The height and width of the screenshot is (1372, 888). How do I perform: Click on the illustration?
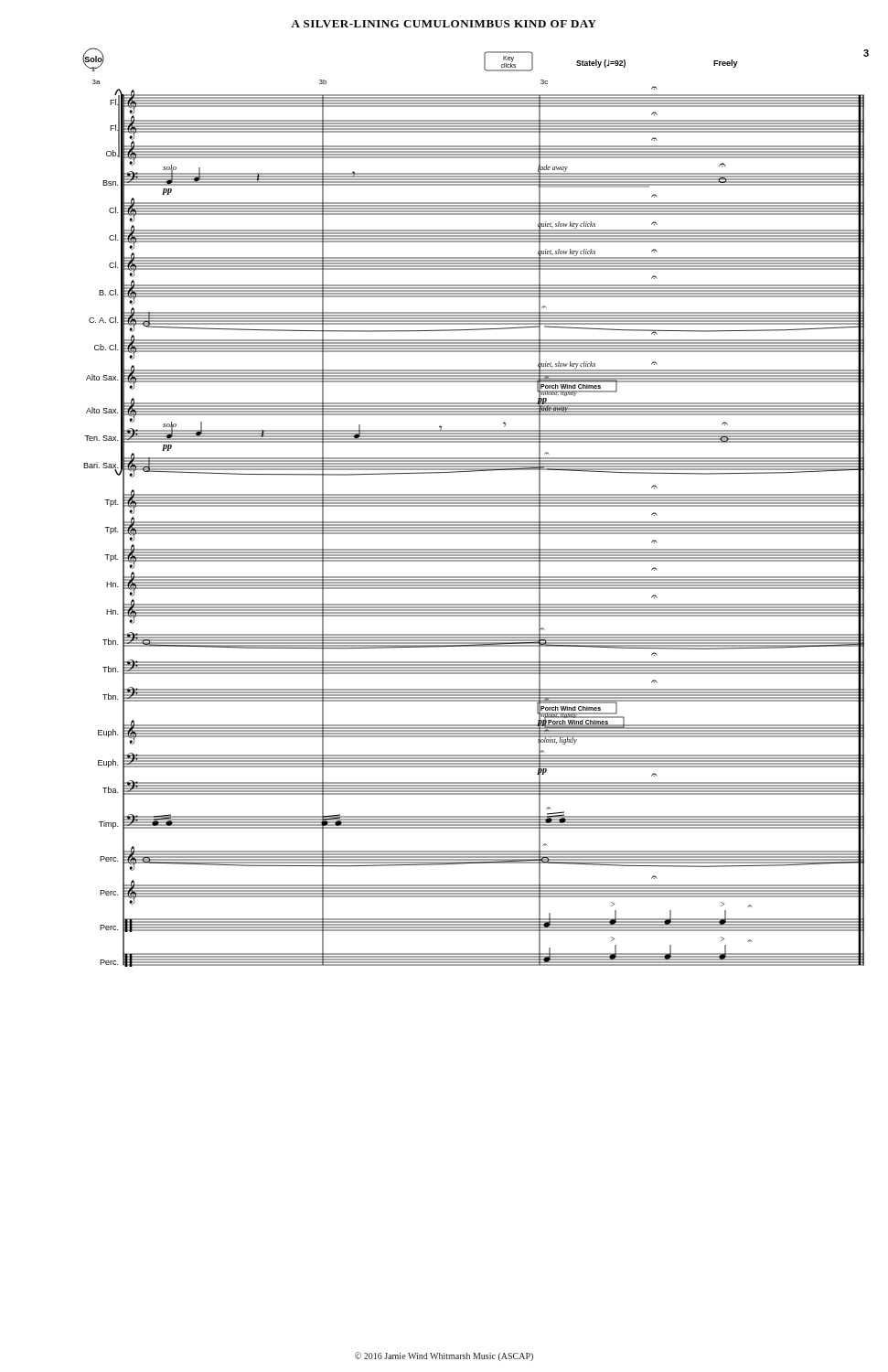(451, 684)
